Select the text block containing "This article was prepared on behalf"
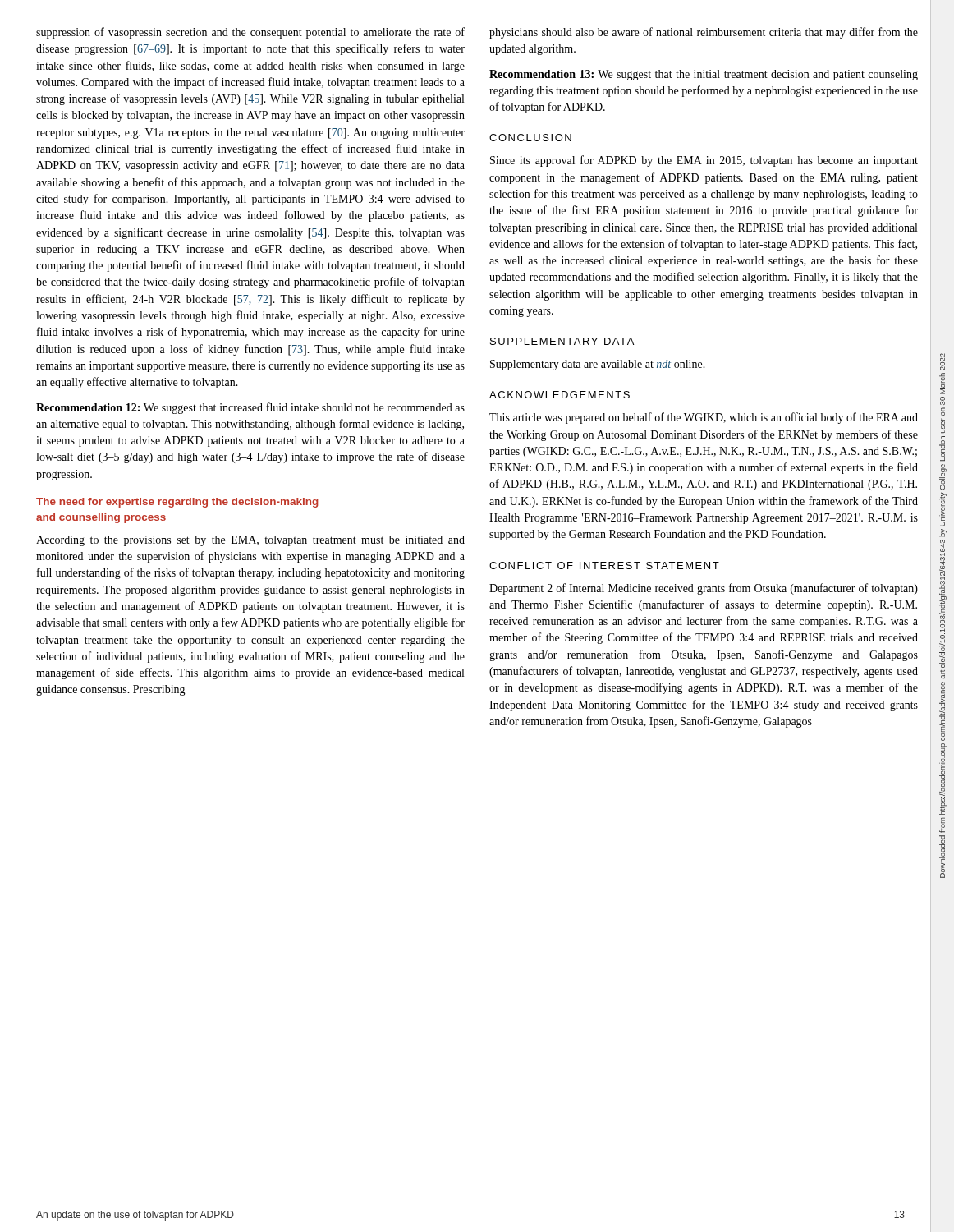This screenshot has height=1232, width=954. tap(704, 477)
